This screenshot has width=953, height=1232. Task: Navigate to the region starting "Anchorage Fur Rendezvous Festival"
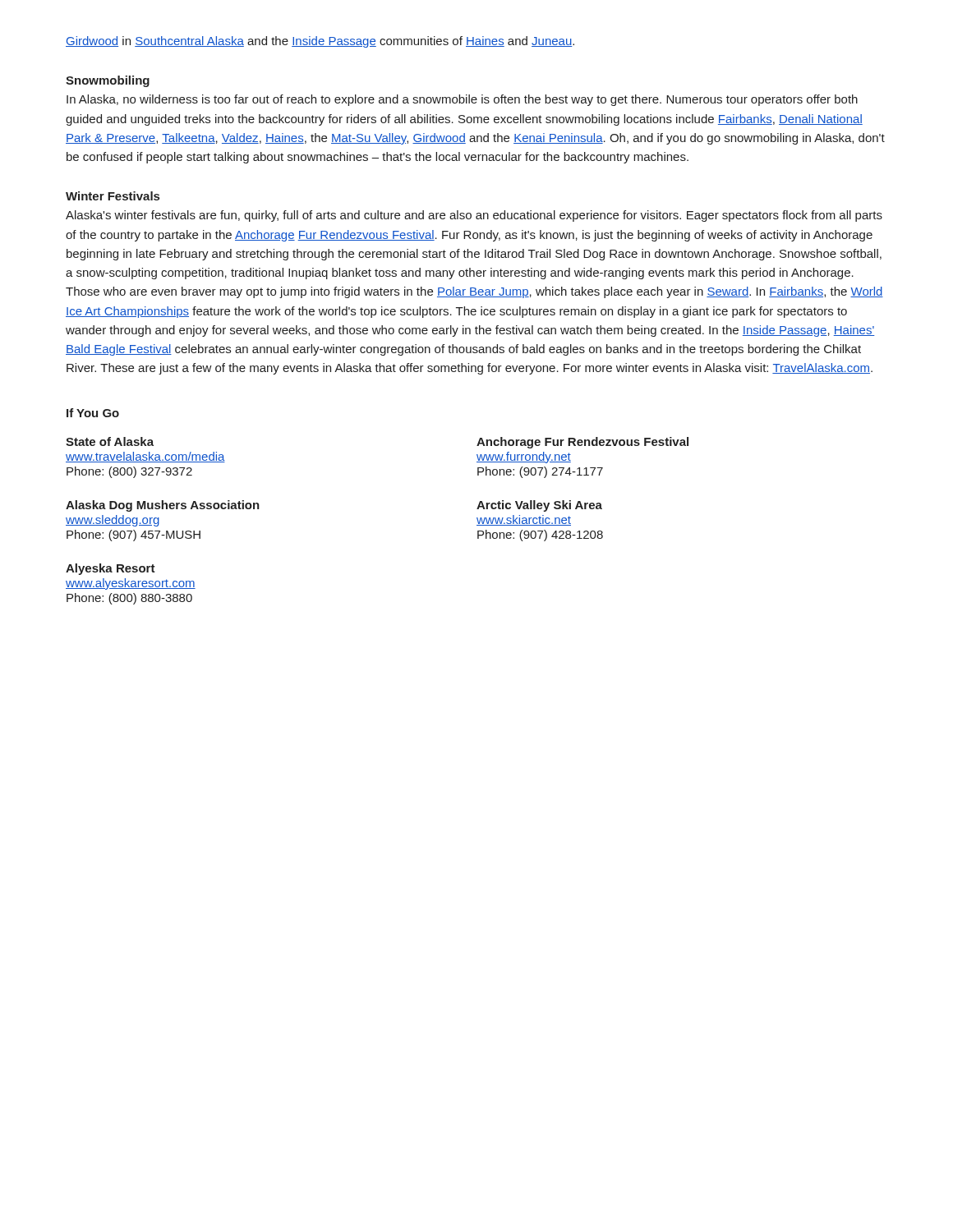682,456
